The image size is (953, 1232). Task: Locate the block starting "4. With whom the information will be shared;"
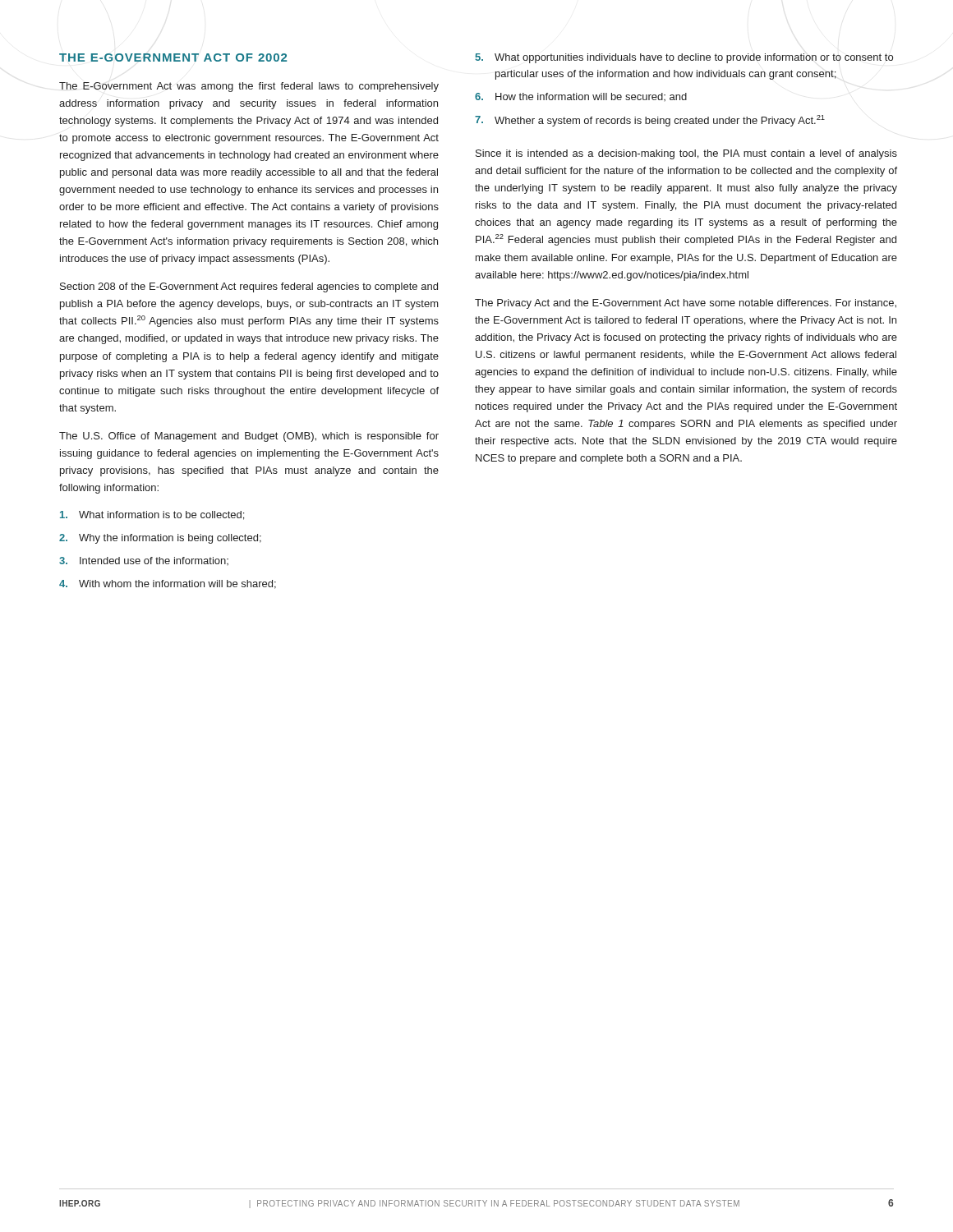pos(249,584)
